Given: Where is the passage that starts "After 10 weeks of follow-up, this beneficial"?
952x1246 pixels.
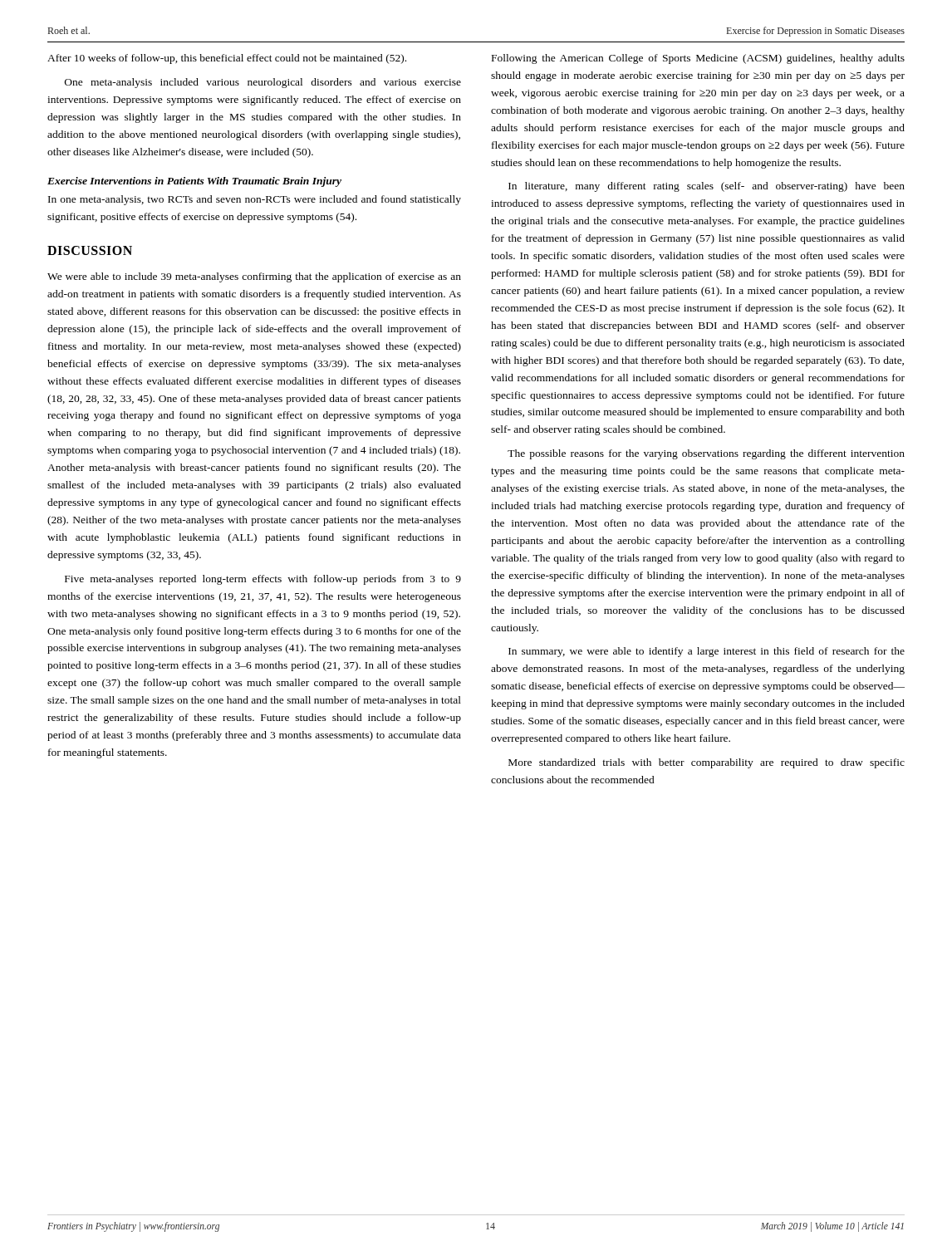Looking at the screenshot, I should (x=254, y=105).
